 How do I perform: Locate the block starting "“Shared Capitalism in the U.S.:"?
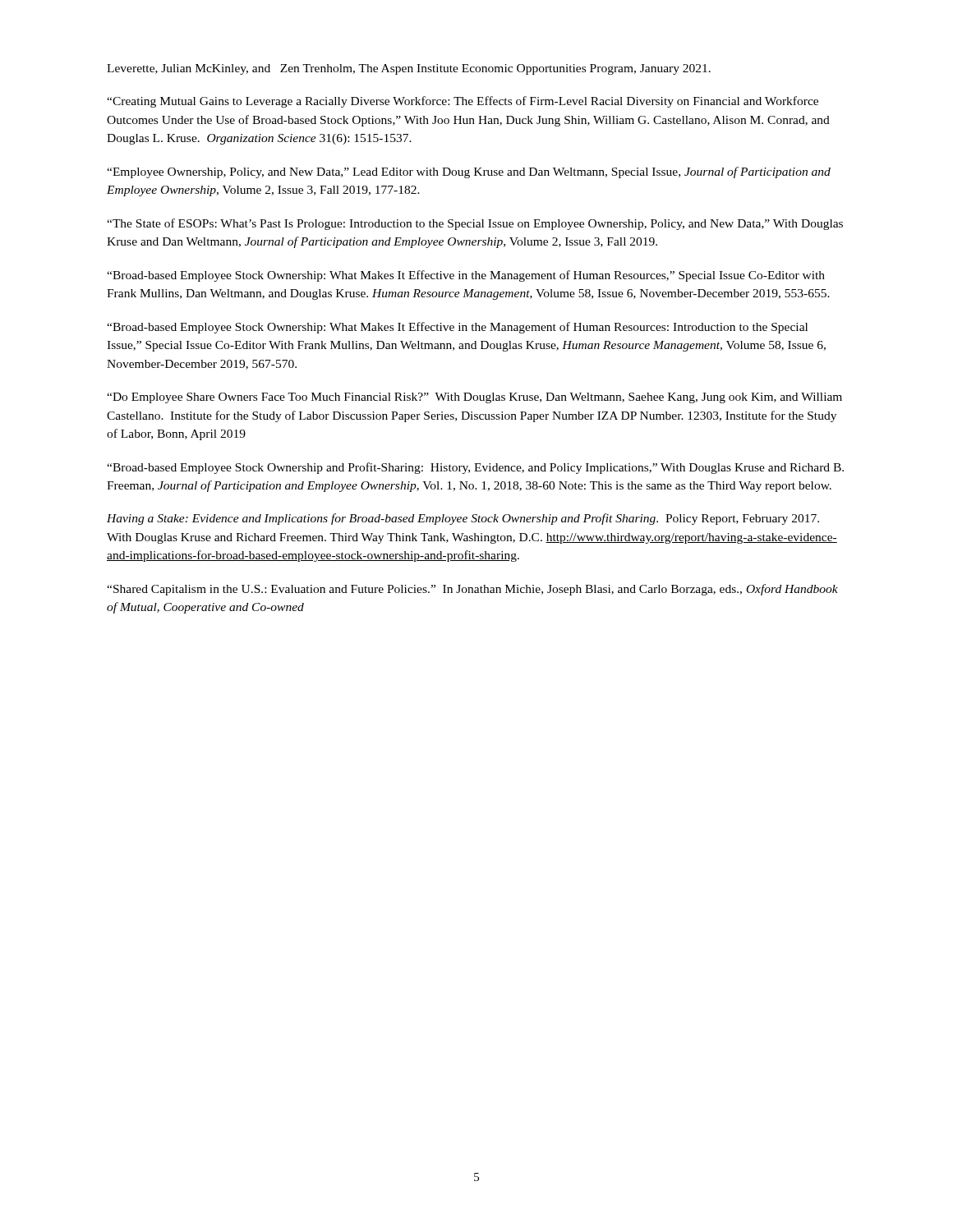coord(472,598)
